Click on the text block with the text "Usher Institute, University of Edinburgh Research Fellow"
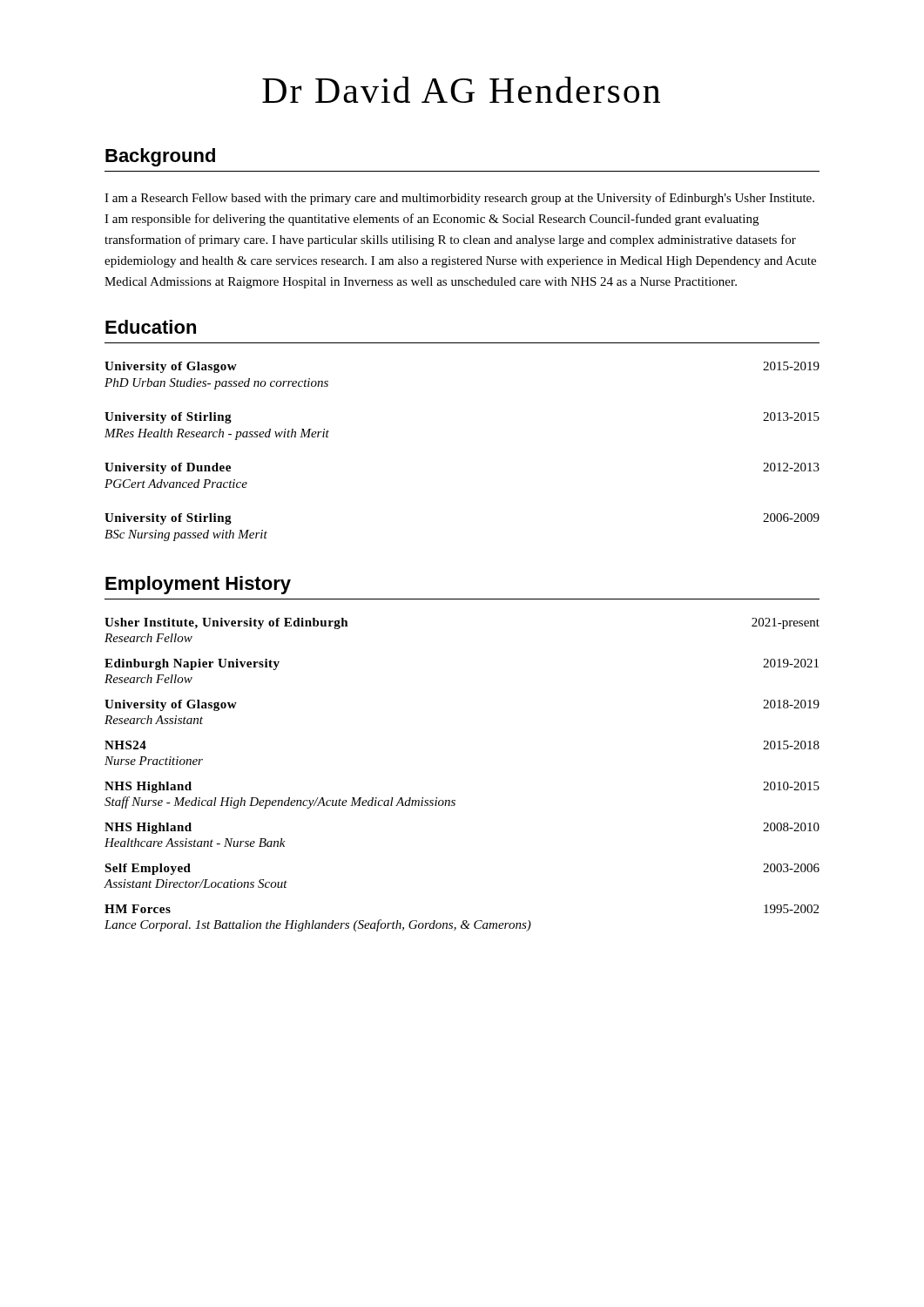 pyautogui.click(x=227, y=623)
